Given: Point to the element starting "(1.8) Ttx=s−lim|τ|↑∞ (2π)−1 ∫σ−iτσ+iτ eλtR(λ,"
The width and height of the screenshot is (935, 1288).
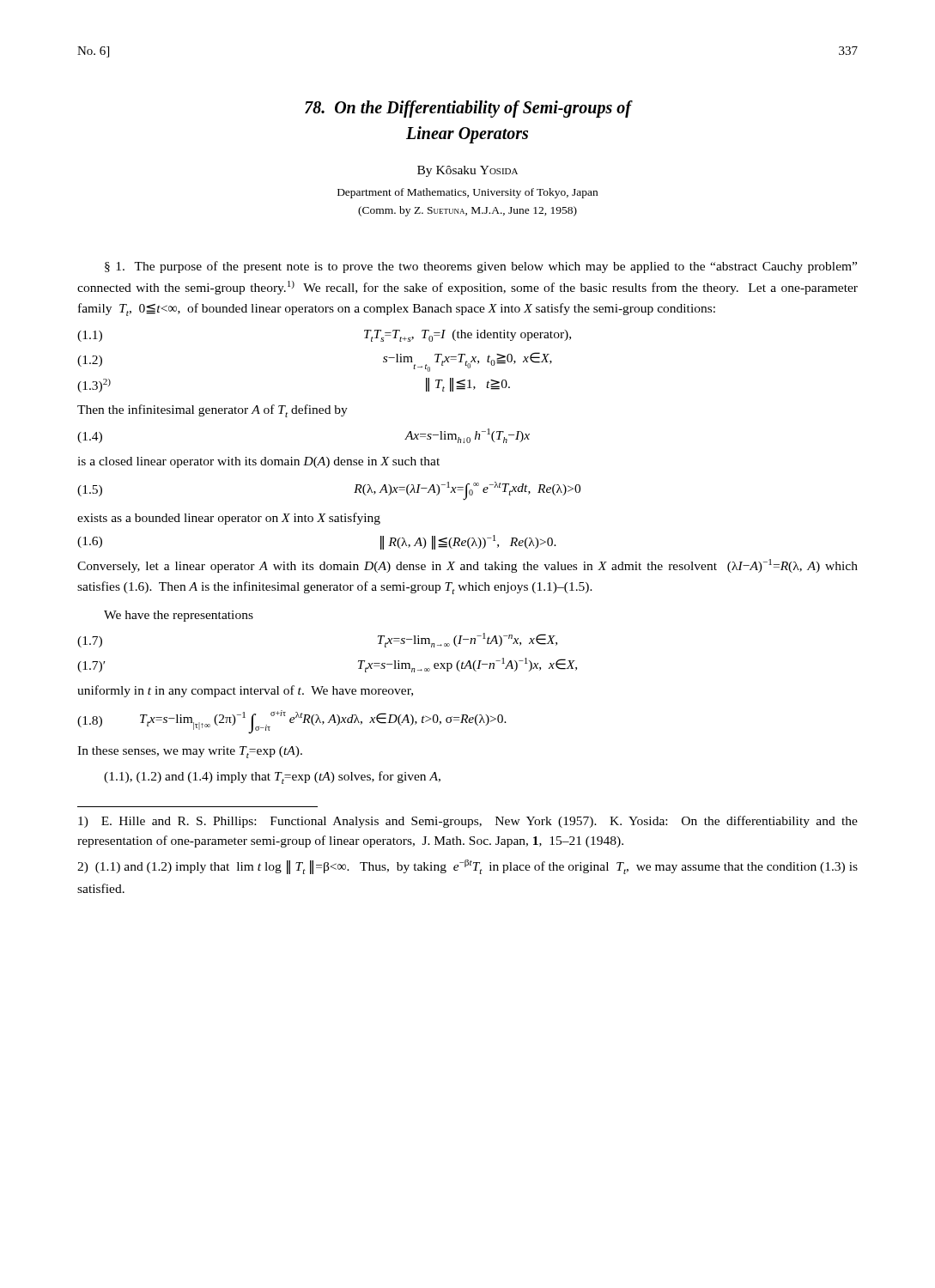Looking at the screenshot, I should [x=468, y=720].
